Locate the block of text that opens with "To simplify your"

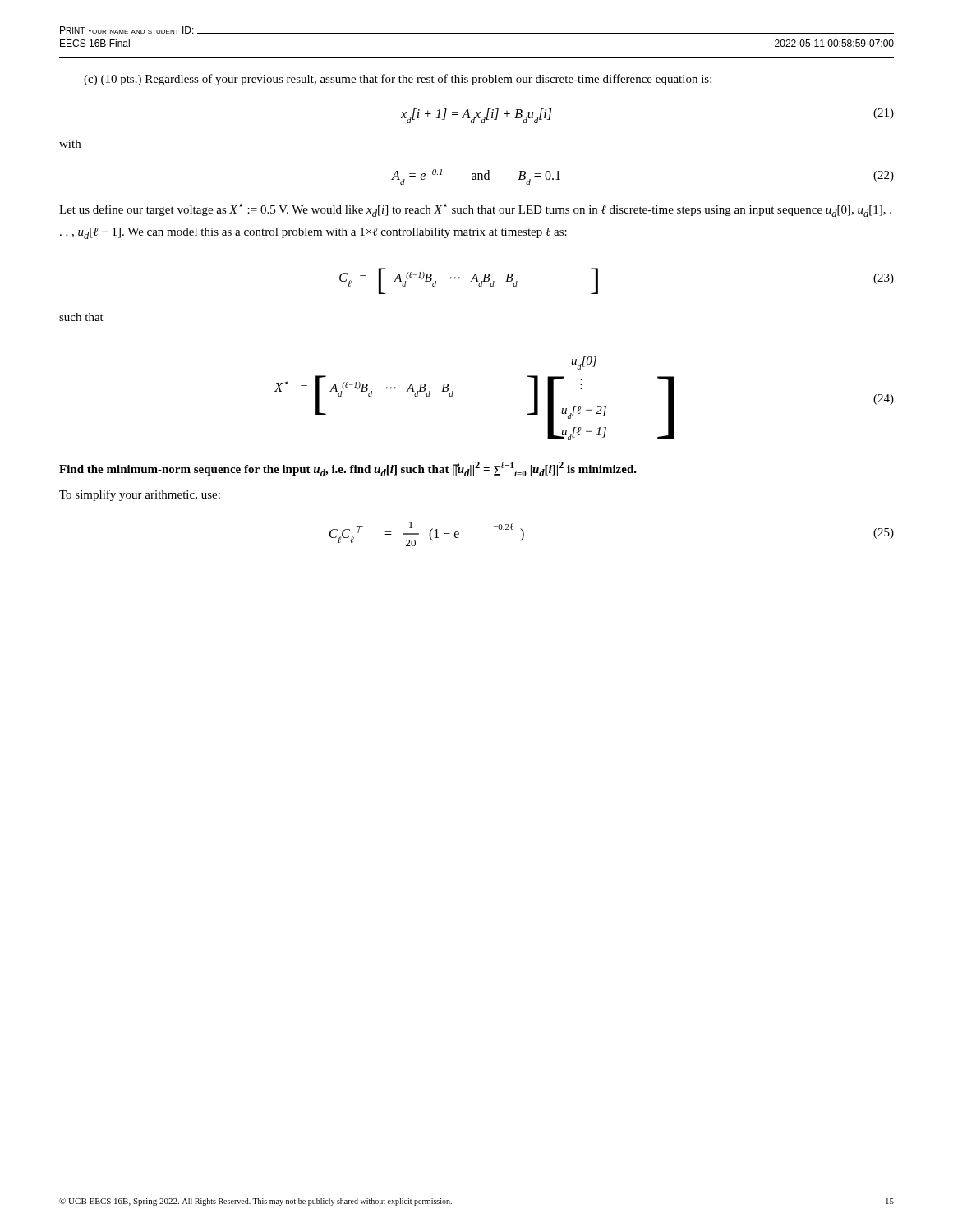[140, 494]
